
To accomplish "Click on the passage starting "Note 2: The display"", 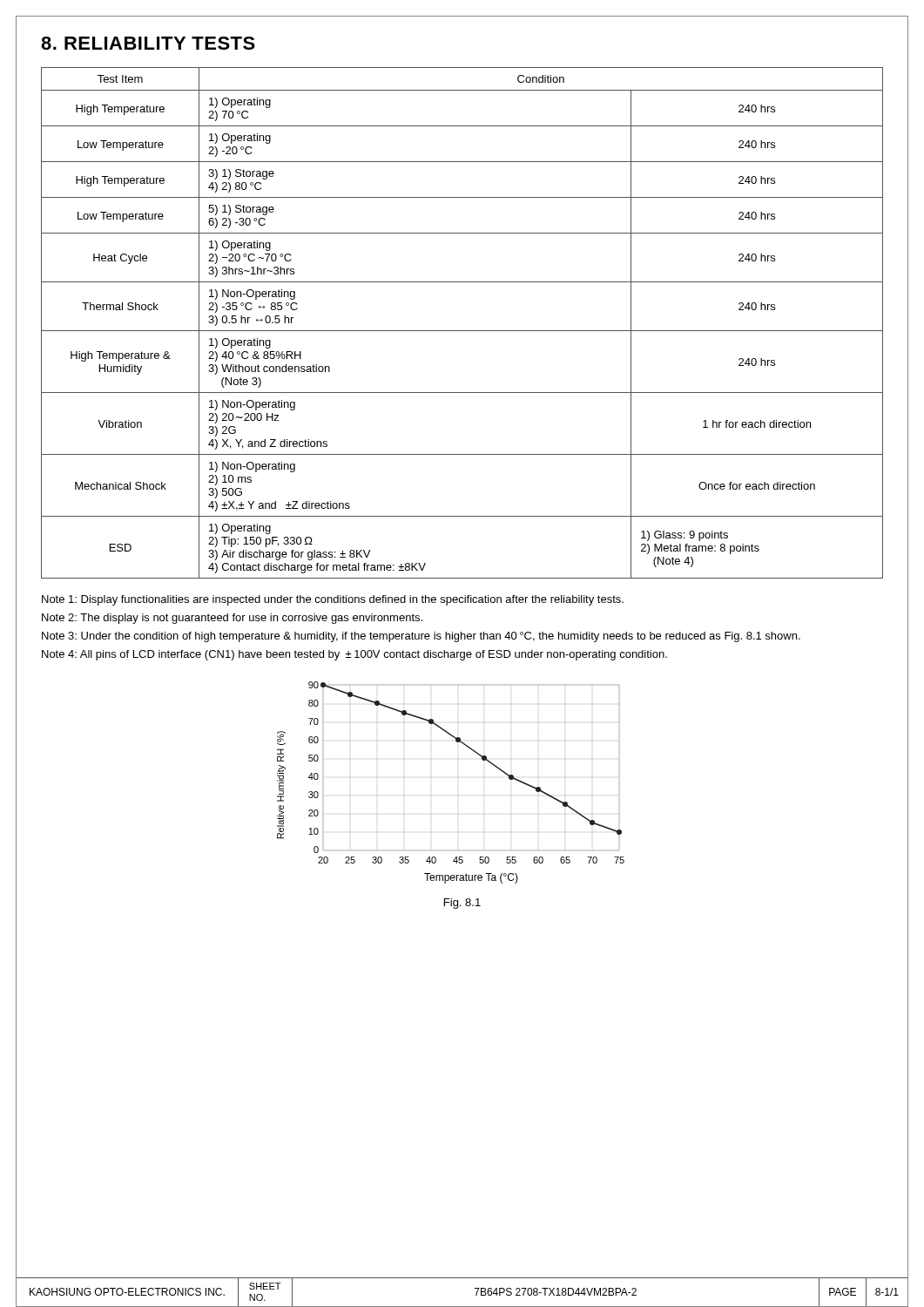I will [256, 617].
